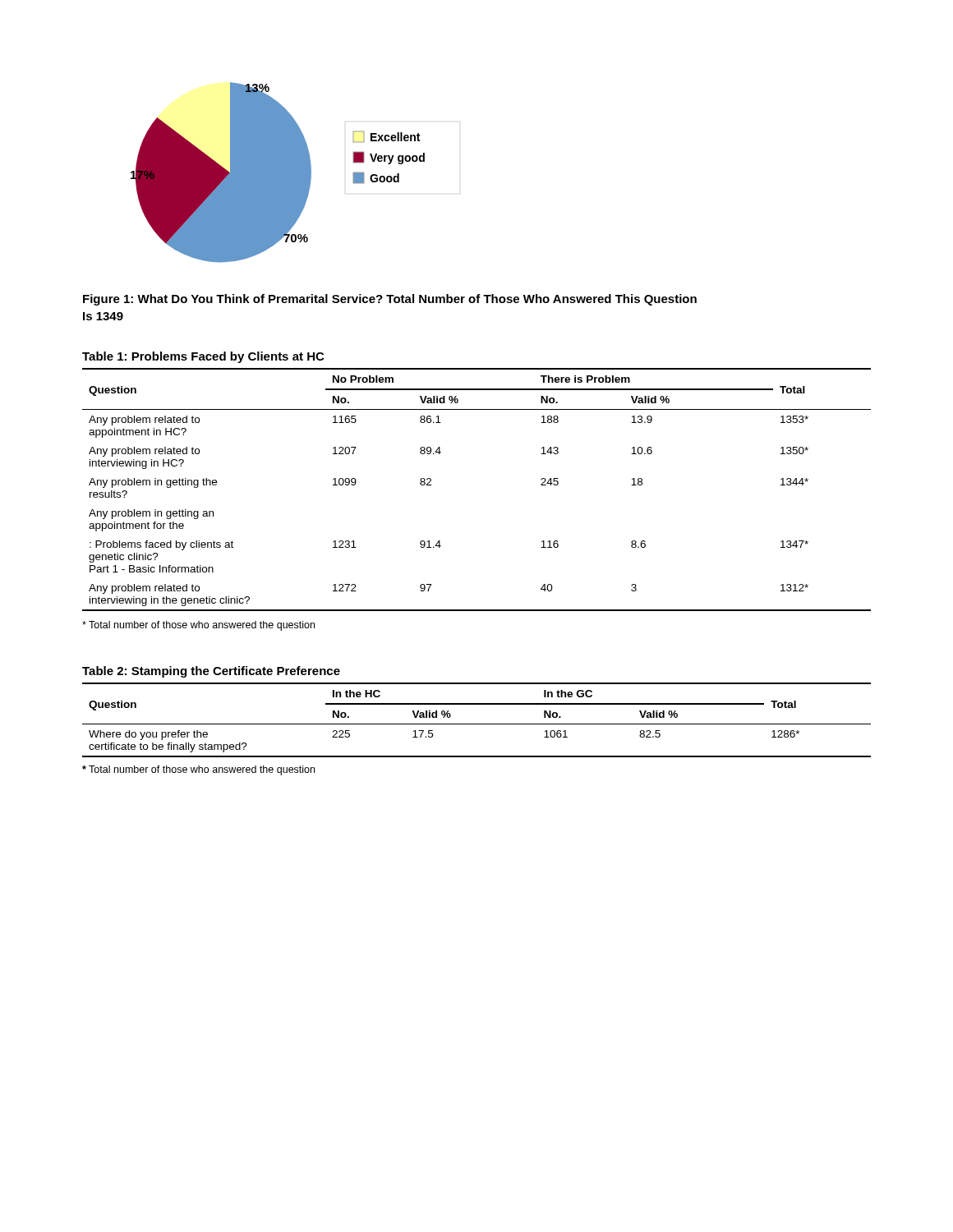Find "Table 2: Stamping the Certificate Preference" on this page

211,671
